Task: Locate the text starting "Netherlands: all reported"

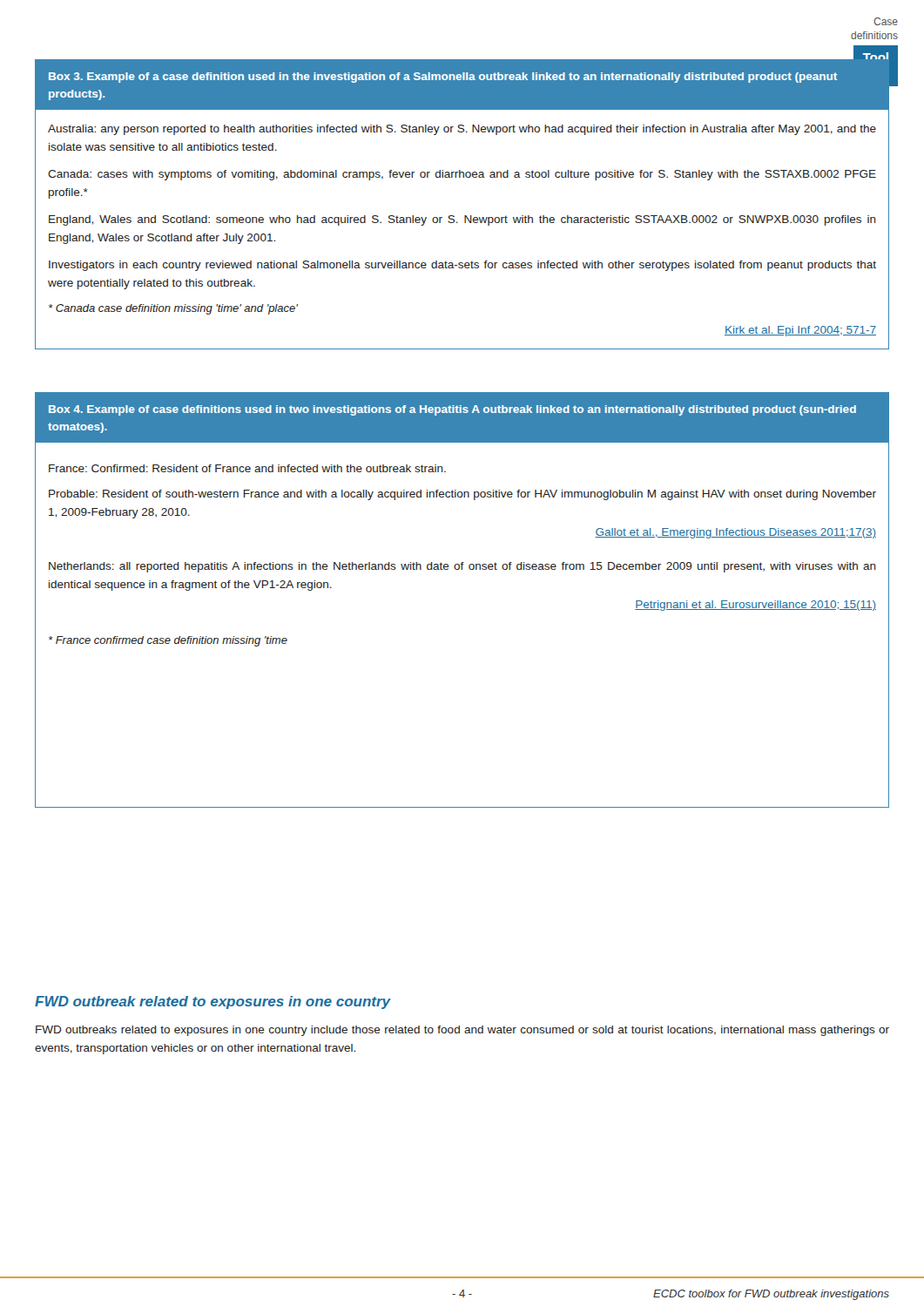Action: coord(462,575)
